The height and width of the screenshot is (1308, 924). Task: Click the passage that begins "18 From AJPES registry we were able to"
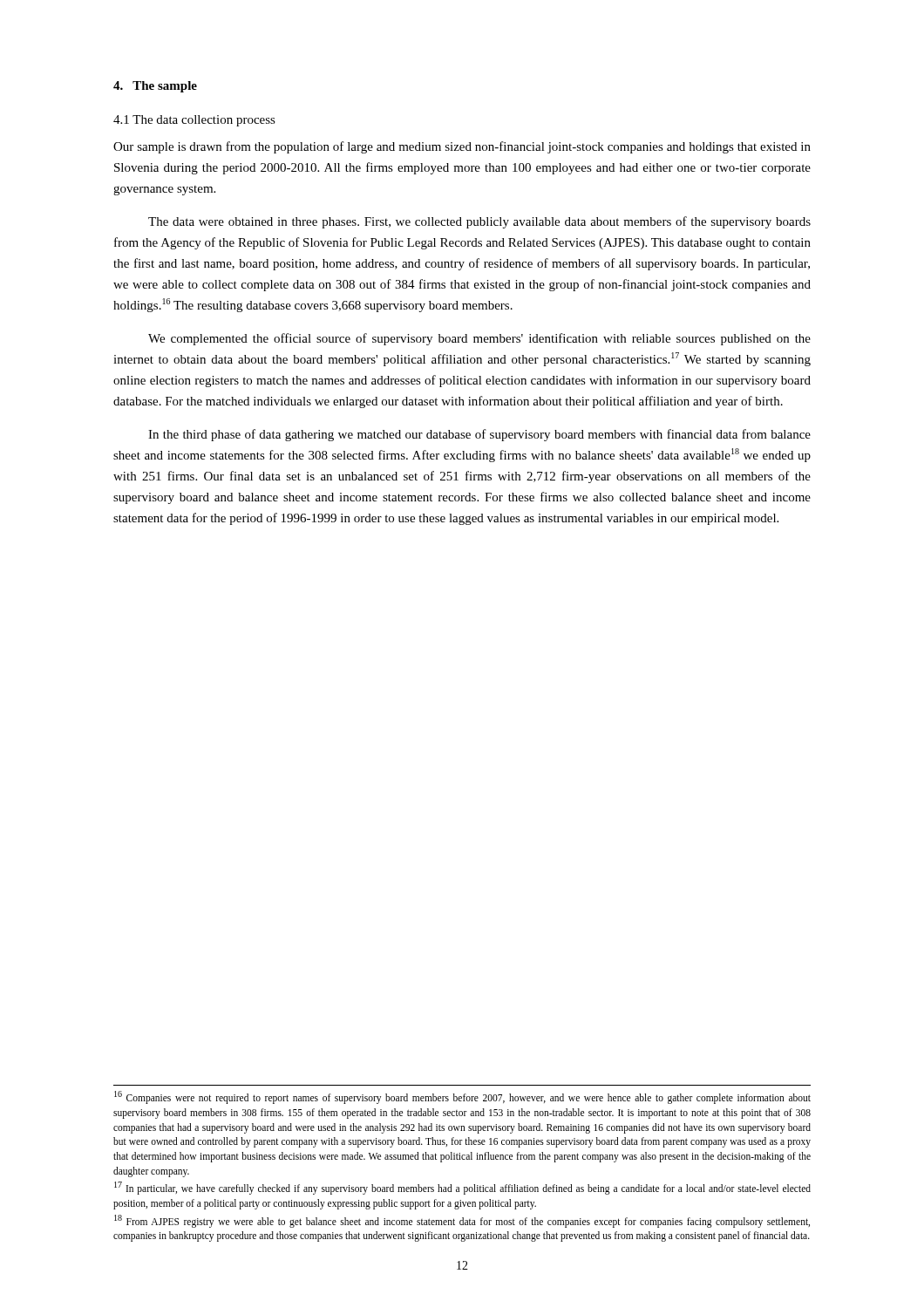pos(462,1228)
